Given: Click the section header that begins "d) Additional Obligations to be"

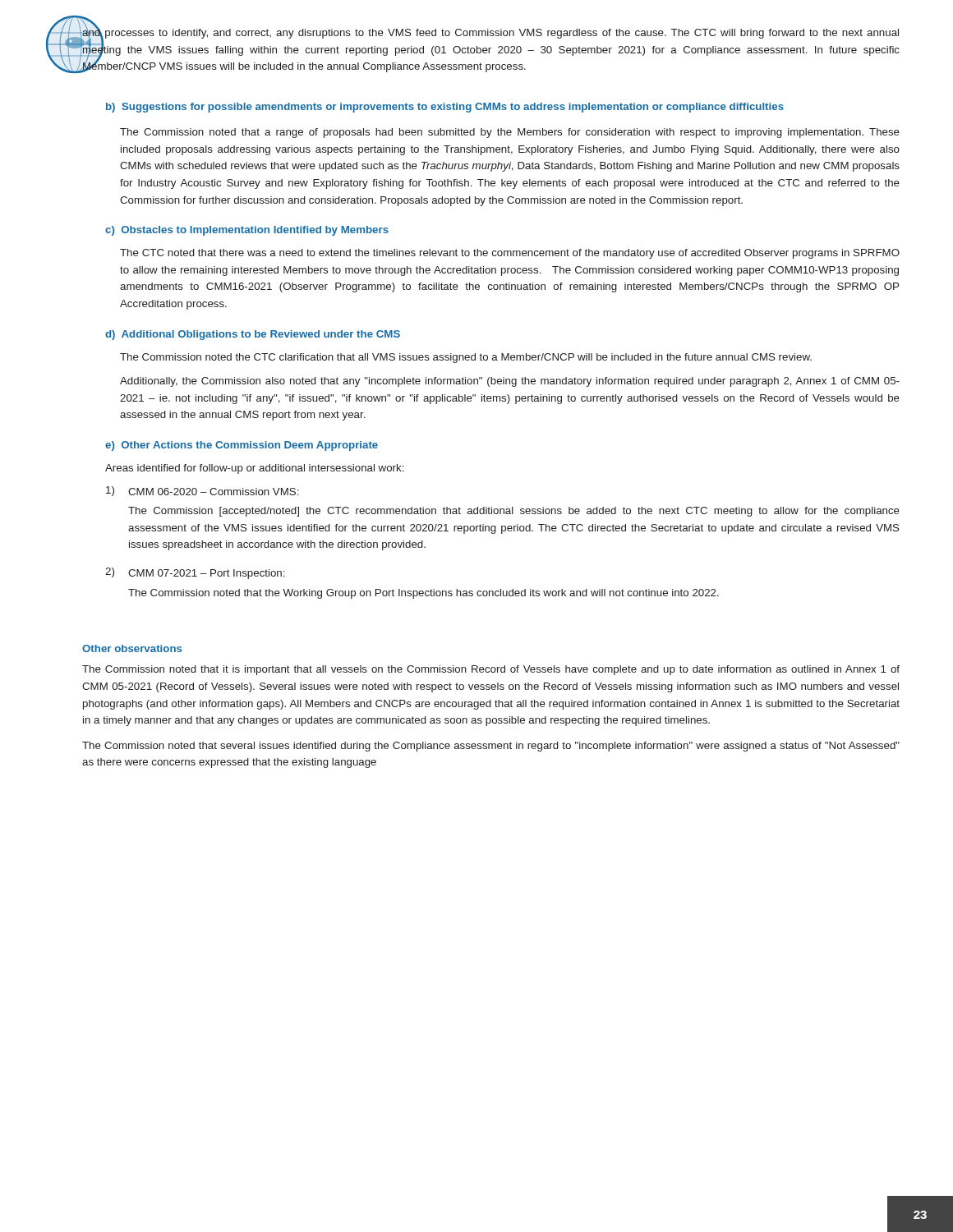Looking at the screenshot, I should [x=253, y=334].
